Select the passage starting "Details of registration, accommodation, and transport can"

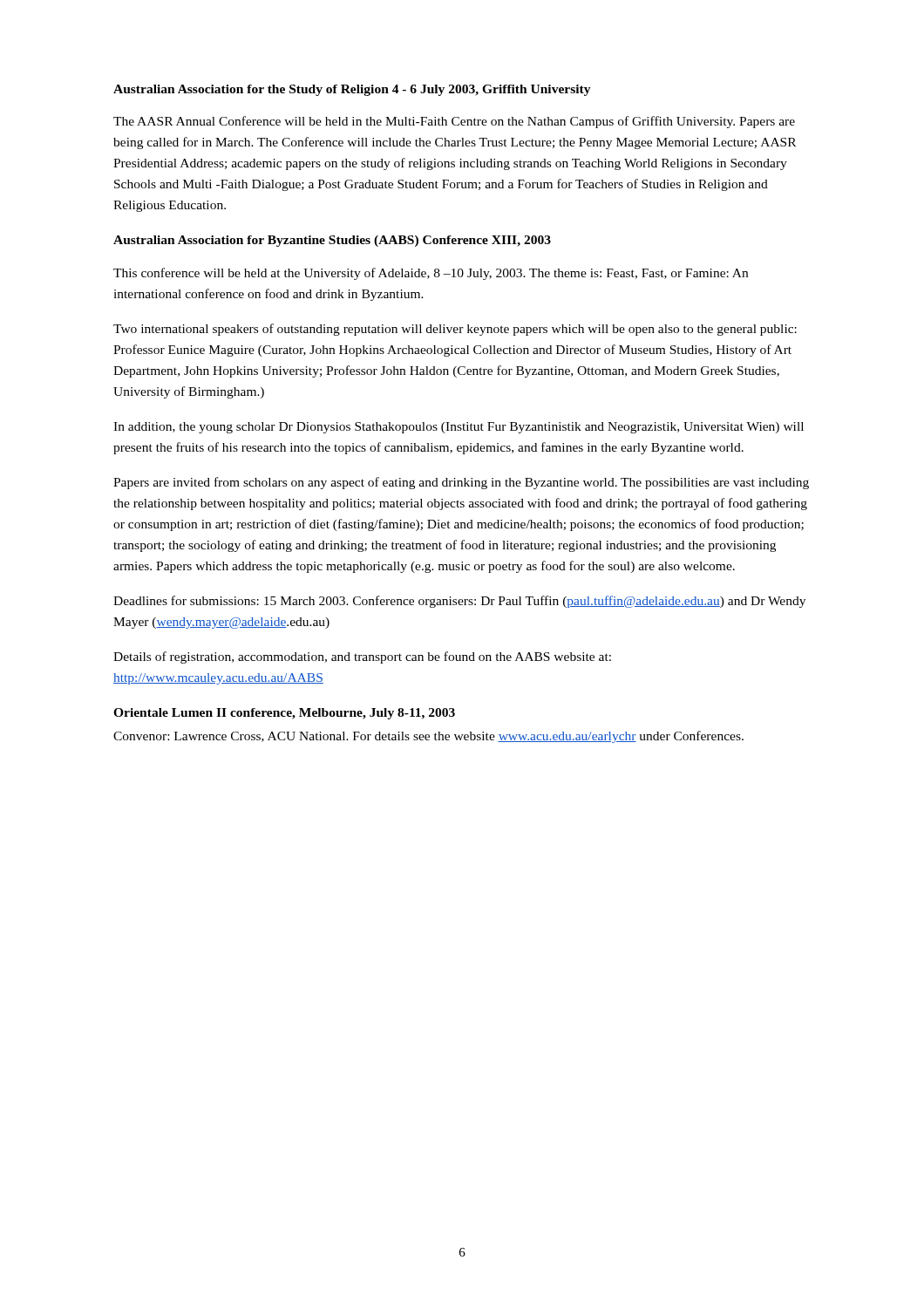click(x=363, y=666)
